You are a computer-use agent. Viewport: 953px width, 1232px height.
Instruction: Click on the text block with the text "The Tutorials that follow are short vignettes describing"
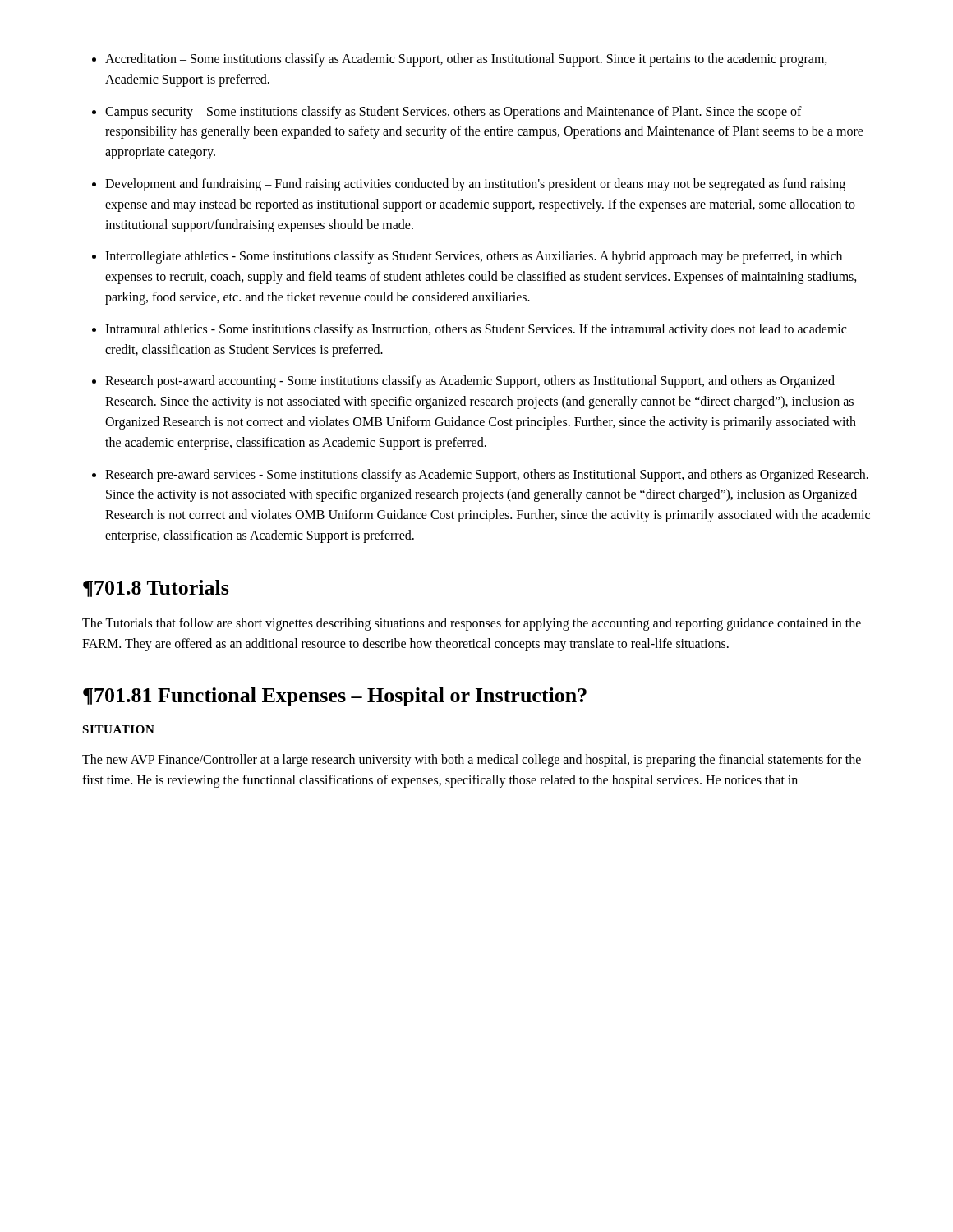476,634
